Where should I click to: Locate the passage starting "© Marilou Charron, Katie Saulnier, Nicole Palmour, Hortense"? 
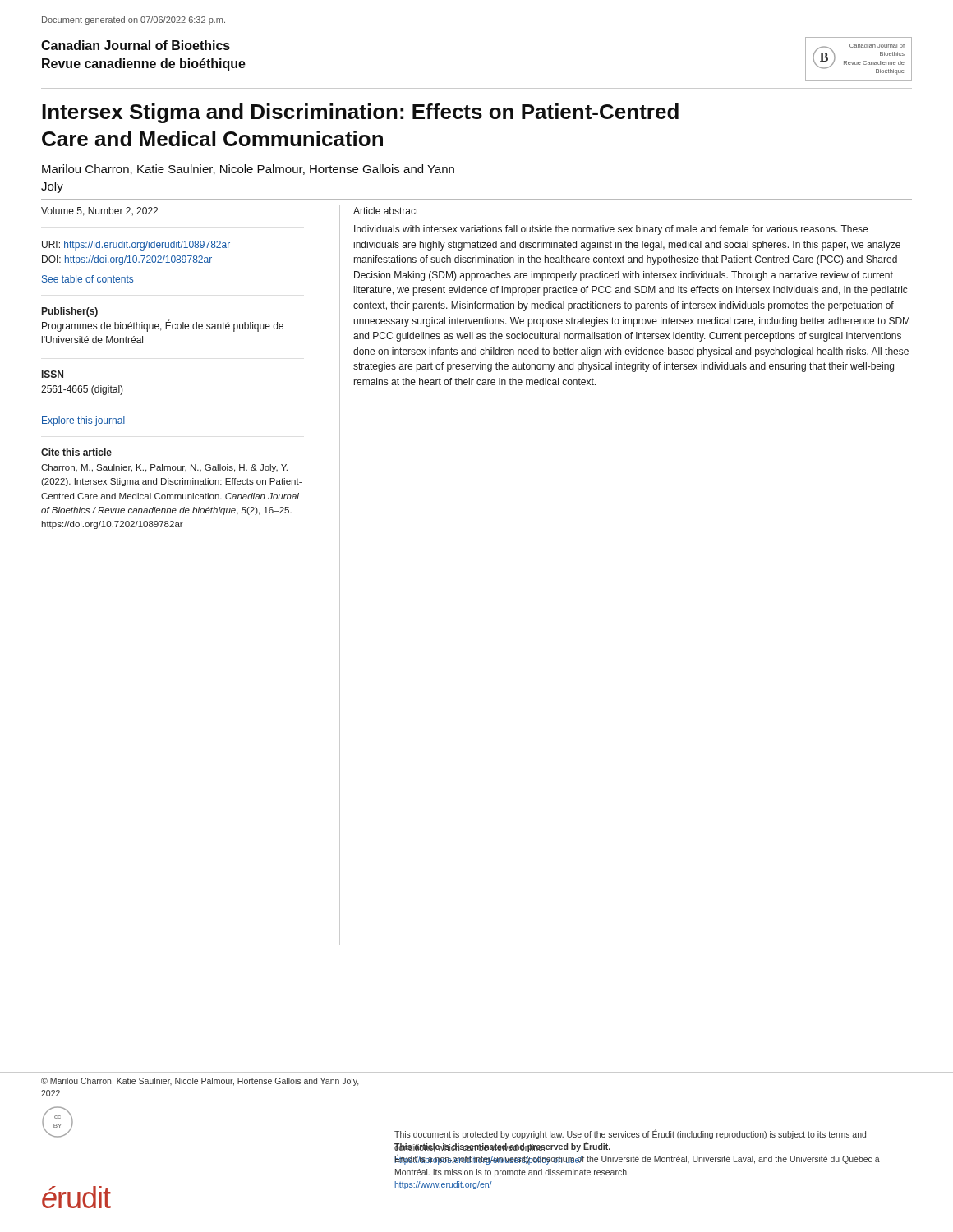pos(200,1082)
